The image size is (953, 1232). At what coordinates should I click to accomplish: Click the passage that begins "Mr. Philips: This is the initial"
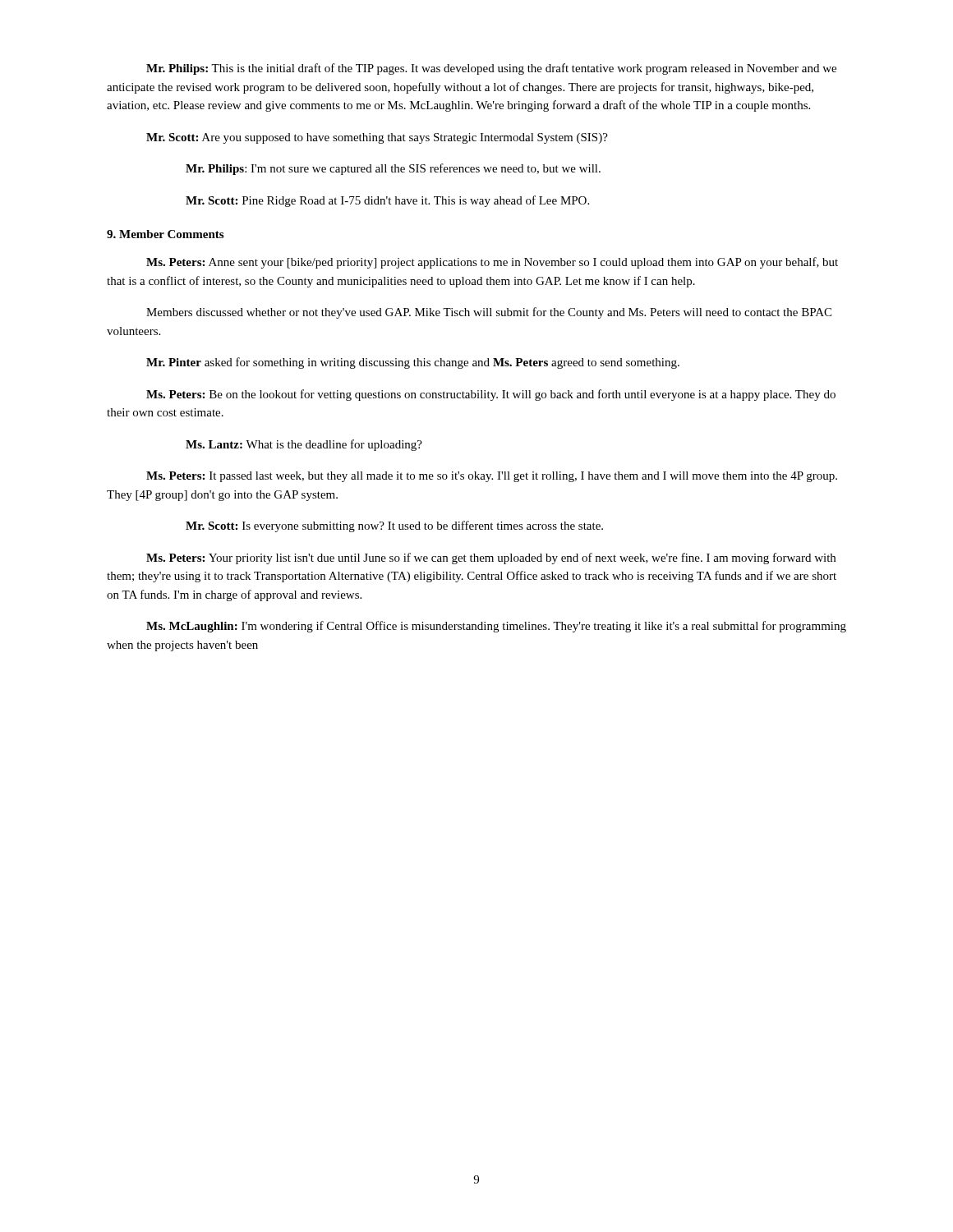pos(472,87)
